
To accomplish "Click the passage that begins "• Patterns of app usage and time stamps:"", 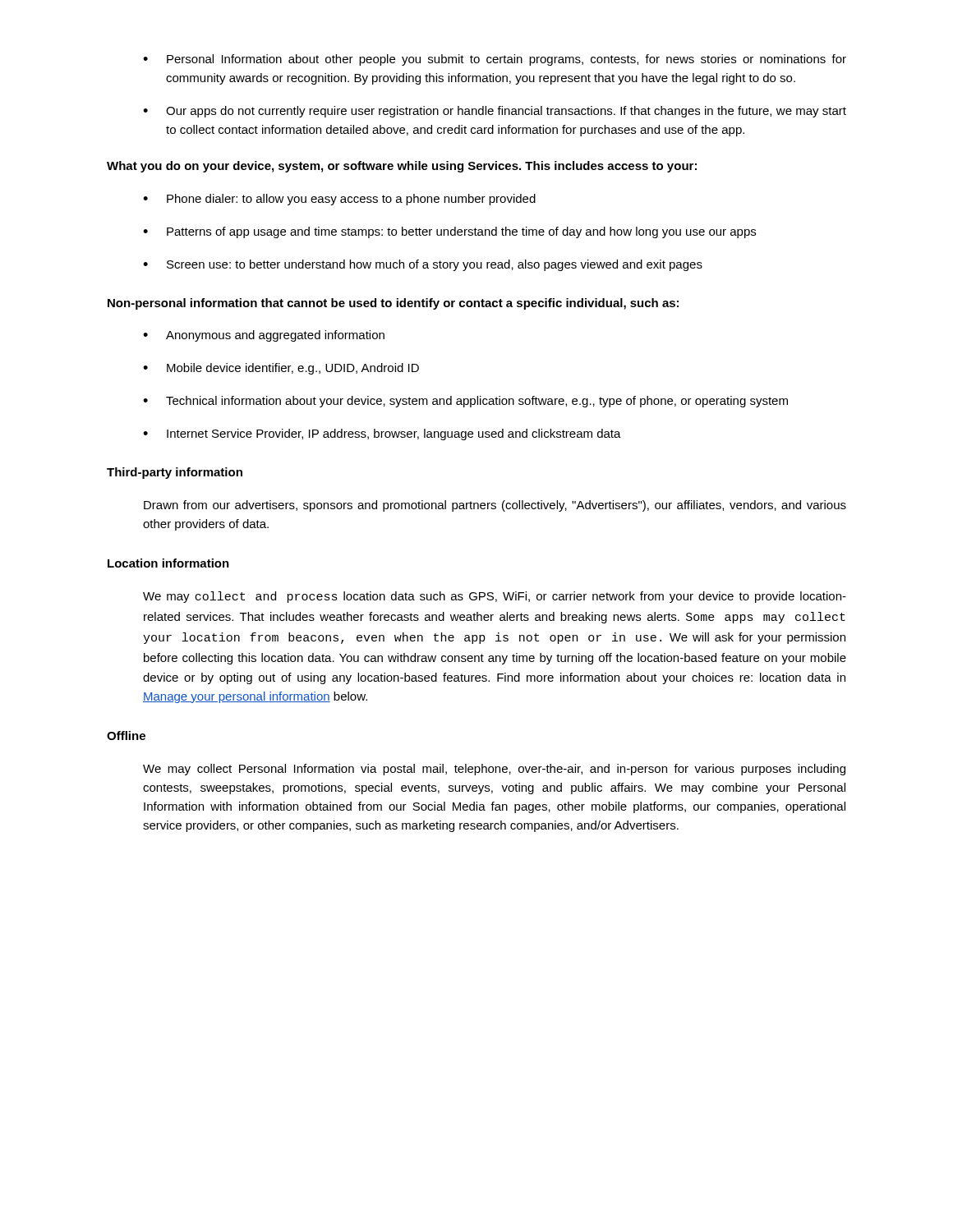I will [450, 232].
